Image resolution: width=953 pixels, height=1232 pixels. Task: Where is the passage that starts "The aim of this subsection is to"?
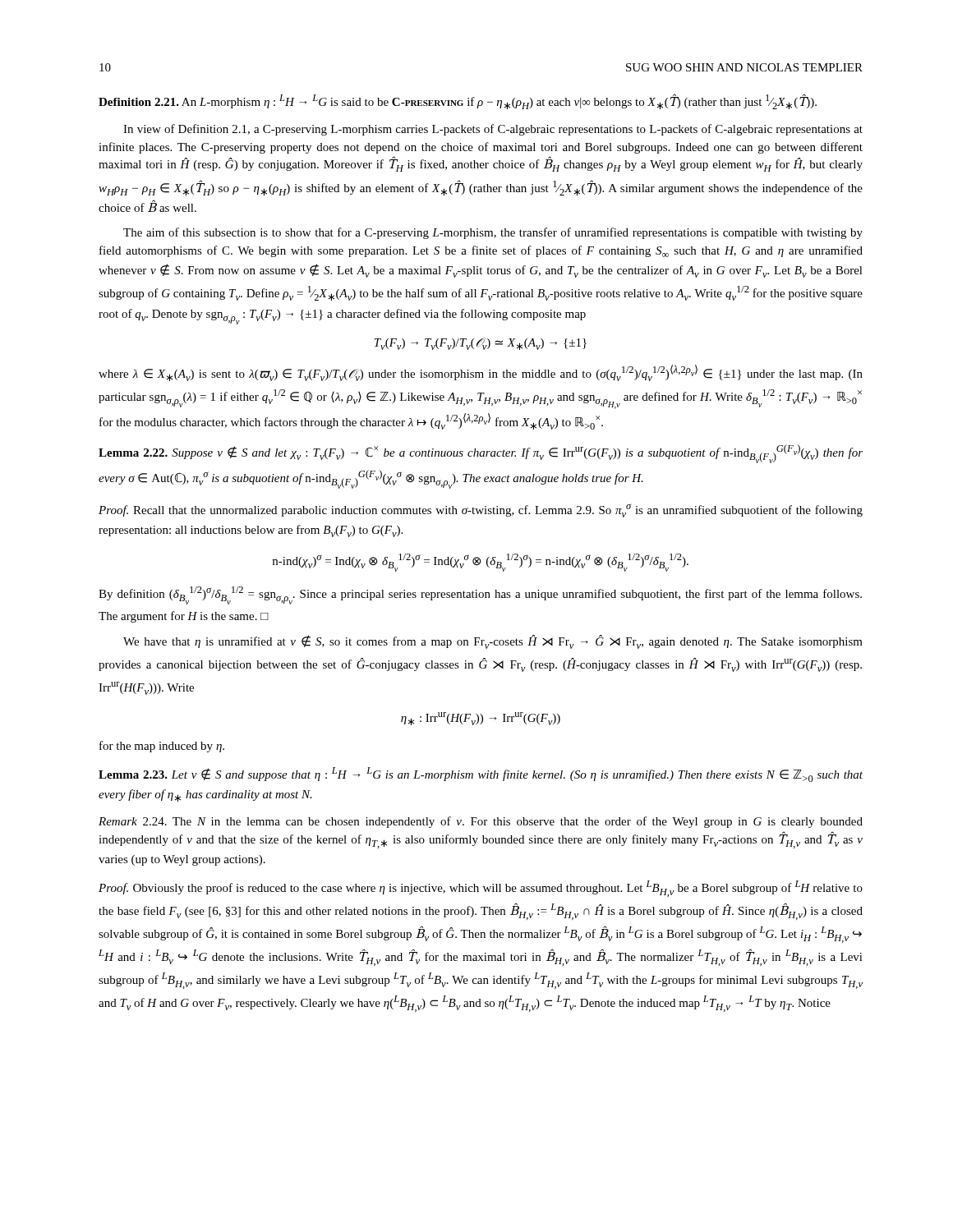pos(481,276)
